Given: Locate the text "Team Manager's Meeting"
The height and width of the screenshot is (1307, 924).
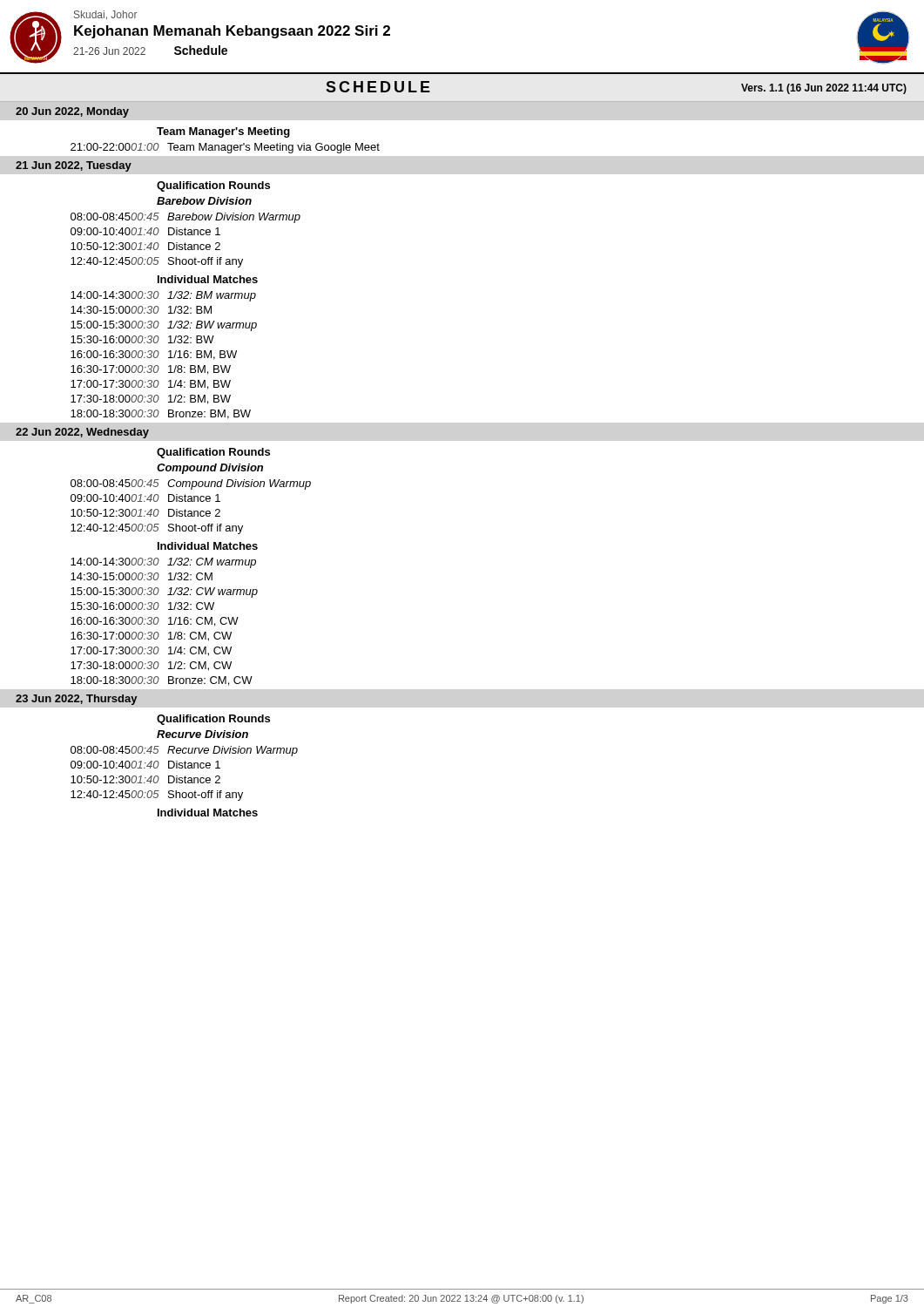Looking at the screenshot, I should pos(223,131).
